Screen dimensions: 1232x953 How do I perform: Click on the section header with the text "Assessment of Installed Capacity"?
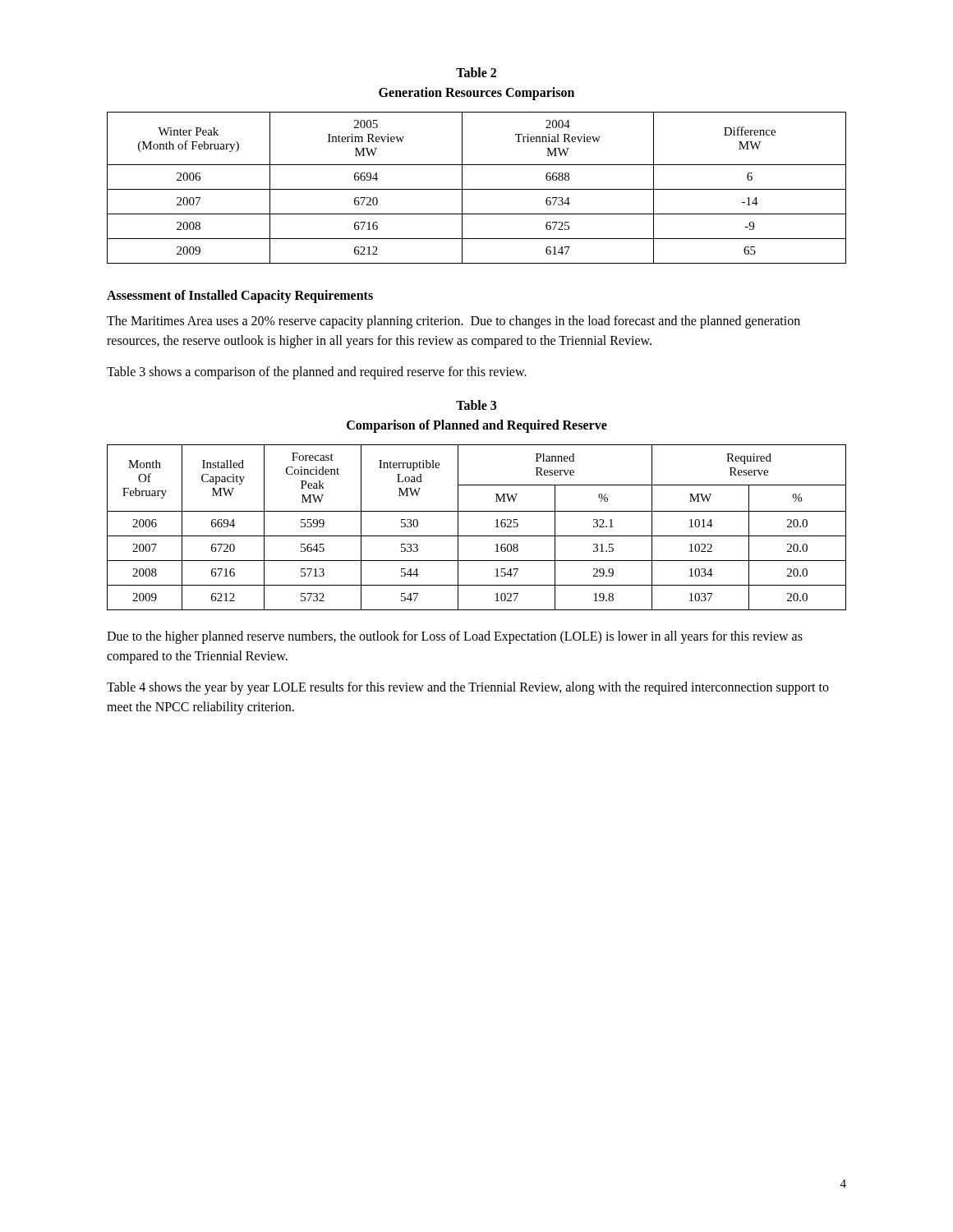[x=240, y=295]
